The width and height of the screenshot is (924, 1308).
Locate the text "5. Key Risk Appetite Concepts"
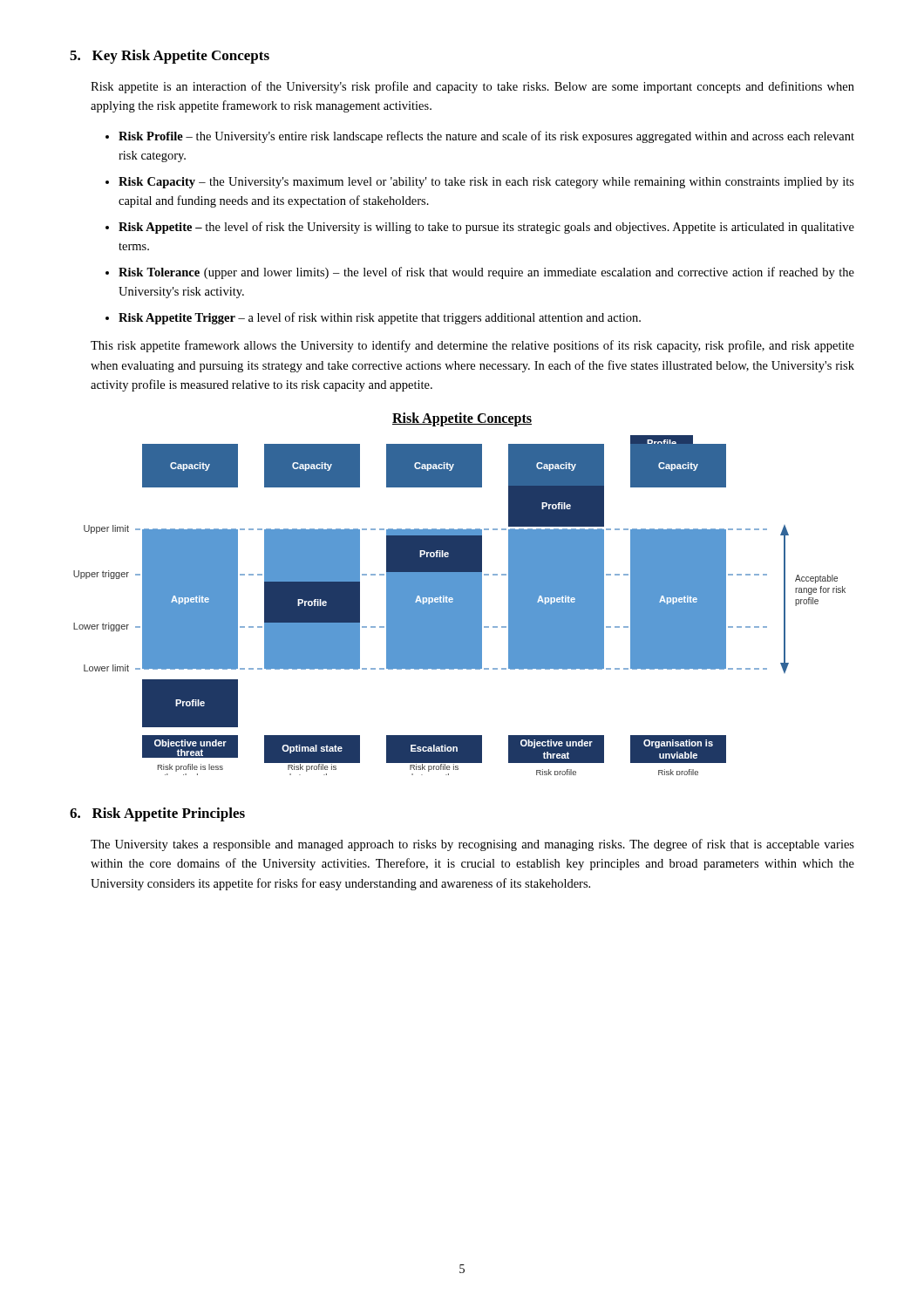click(x=170, y=55)
